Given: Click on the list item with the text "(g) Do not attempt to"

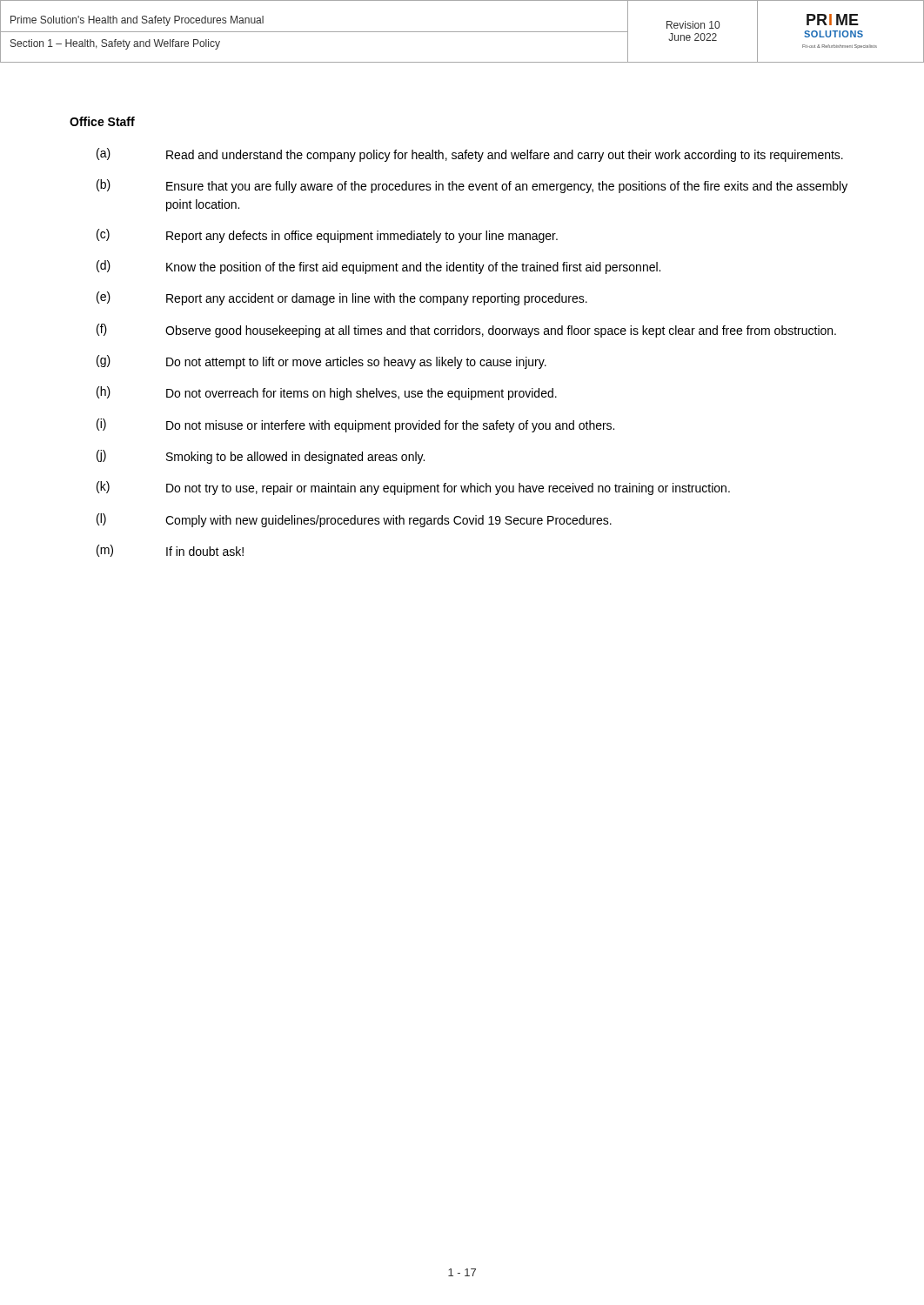Looking at the screenshot, I should click(462, 362).
